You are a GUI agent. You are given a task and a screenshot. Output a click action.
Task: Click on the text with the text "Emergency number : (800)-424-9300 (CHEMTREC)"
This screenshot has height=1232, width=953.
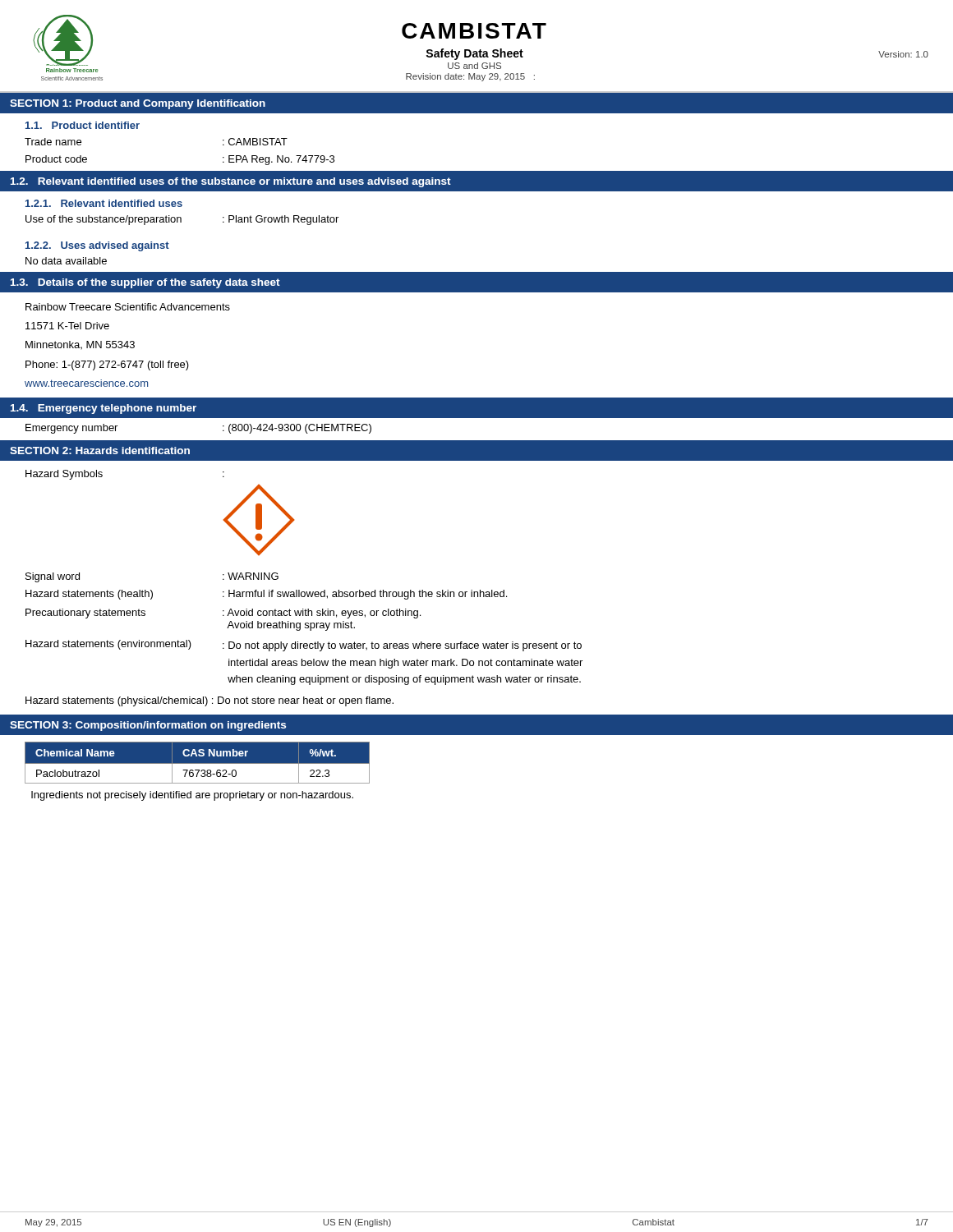tap(476, 428)
